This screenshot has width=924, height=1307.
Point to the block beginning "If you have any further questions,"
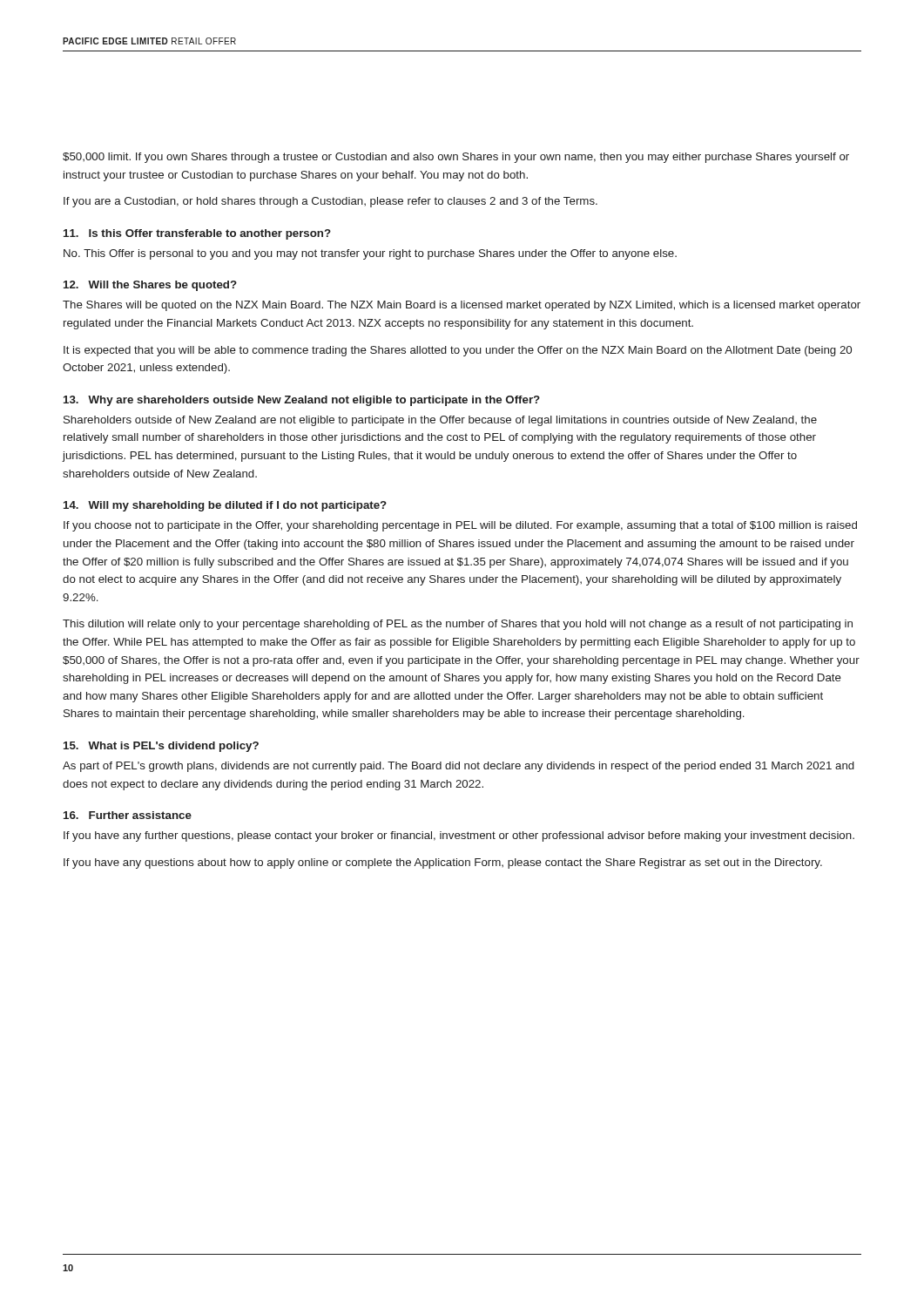(x=459, y=835)
